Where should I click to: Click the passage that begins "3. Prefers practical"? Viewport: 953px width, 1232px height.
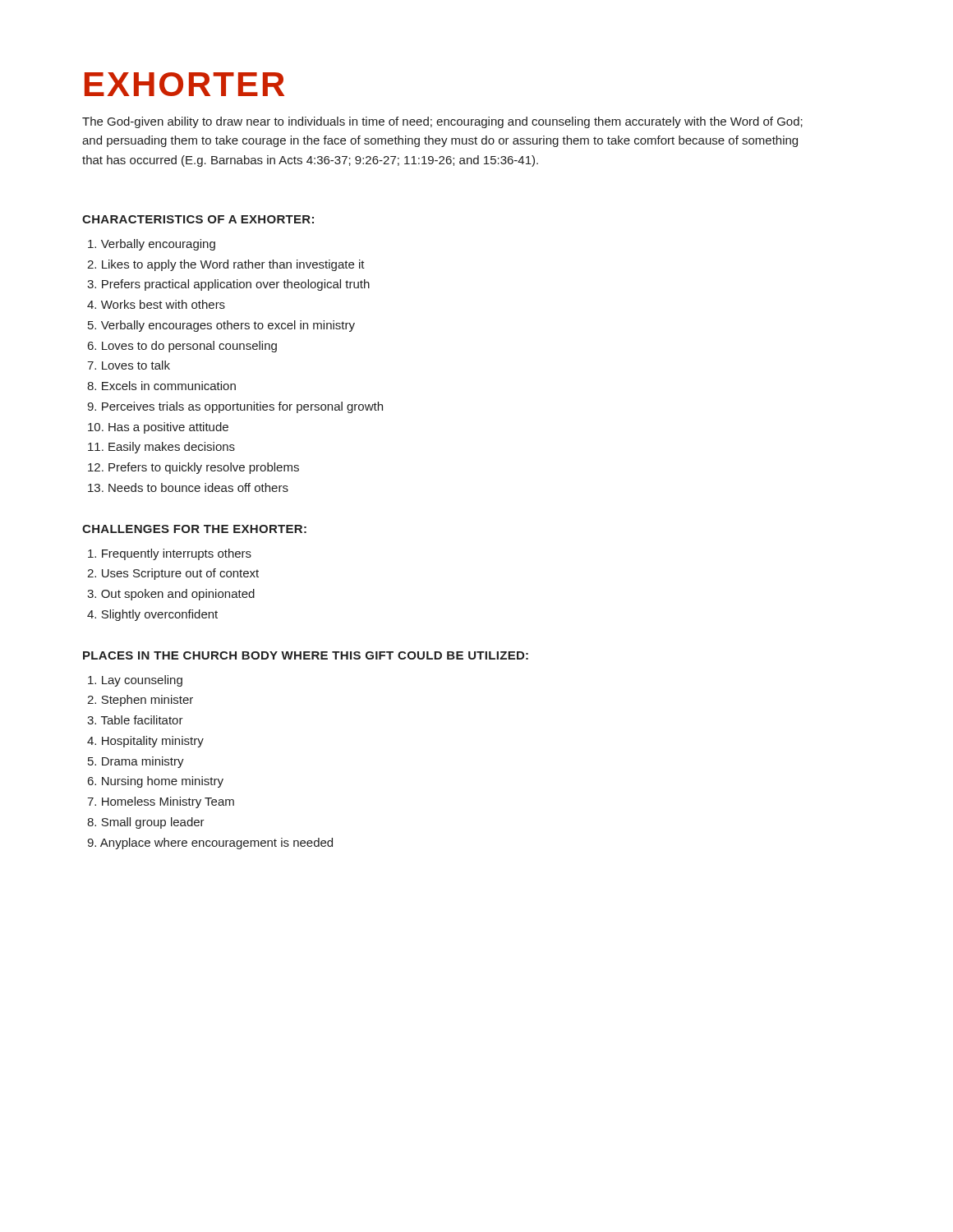pos(229,284)
